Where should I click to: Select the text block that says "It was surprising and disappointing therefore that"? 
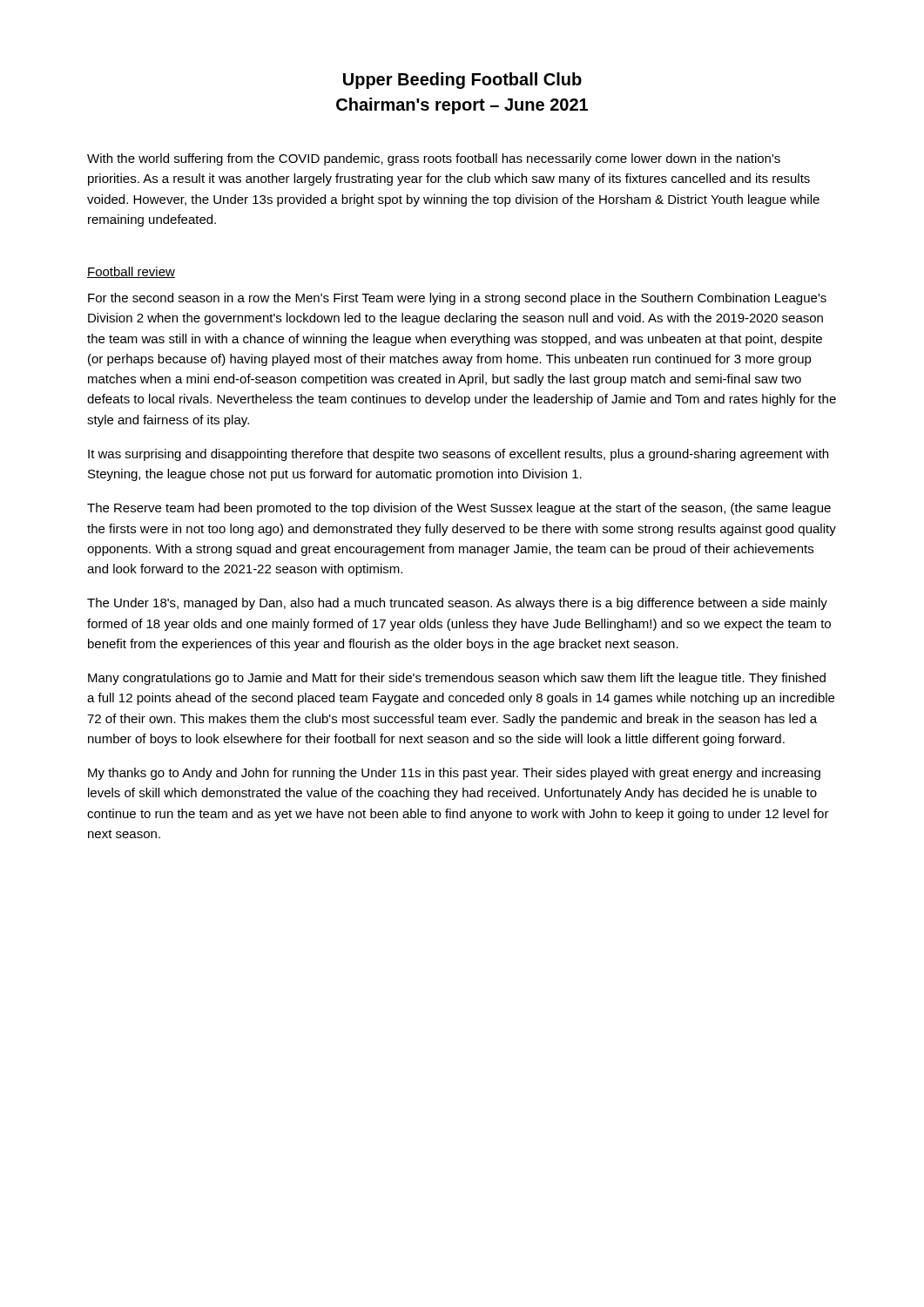pyautogui.click(x=458, y=463)
